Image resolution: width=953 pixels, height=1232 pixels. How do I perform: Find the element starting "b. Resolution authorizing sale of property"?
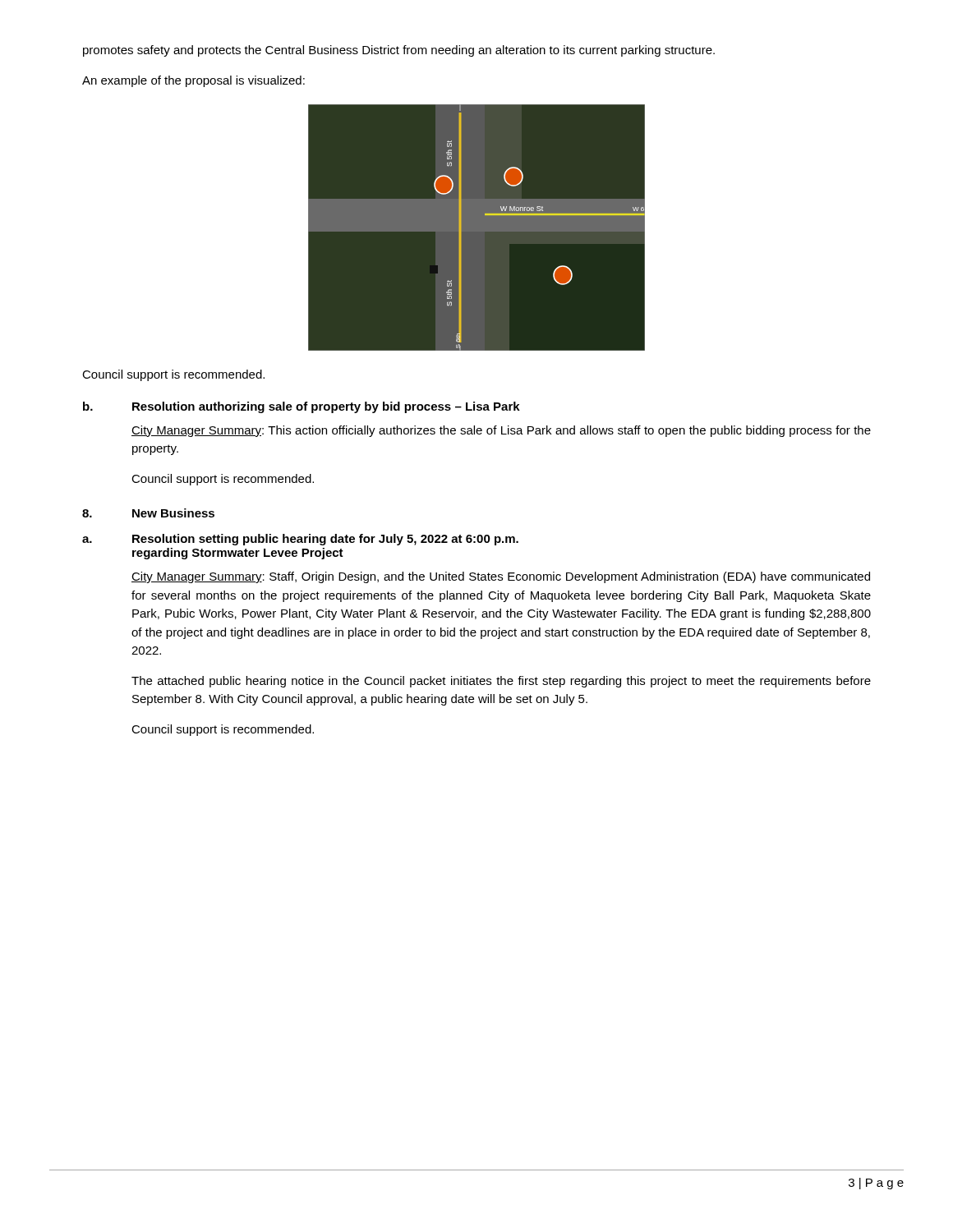point(301,406)
